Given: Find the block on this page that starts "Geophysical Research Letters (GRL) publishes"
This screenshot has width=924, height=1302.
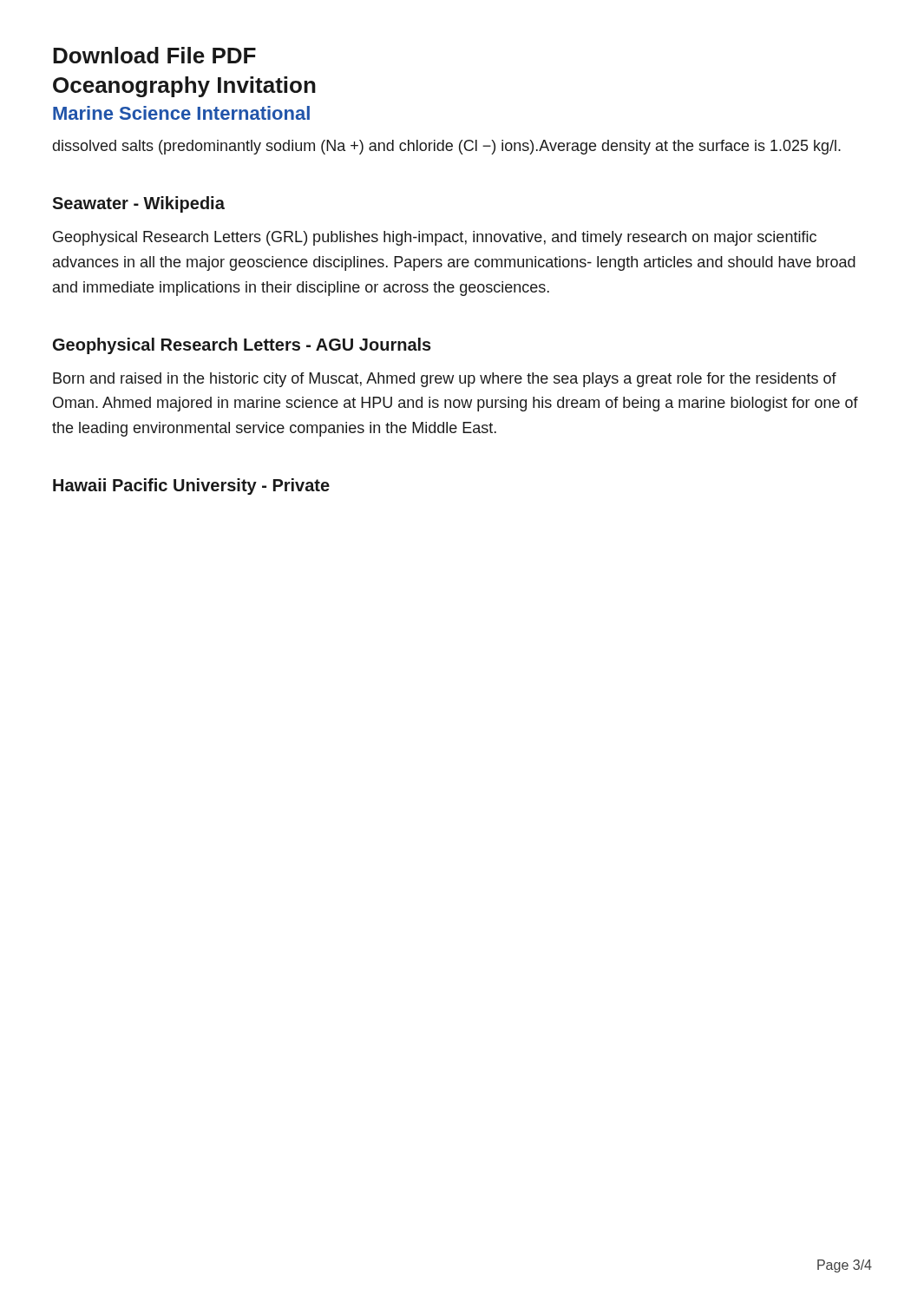Looking at the screenshot, I should [x=454, y=262].
